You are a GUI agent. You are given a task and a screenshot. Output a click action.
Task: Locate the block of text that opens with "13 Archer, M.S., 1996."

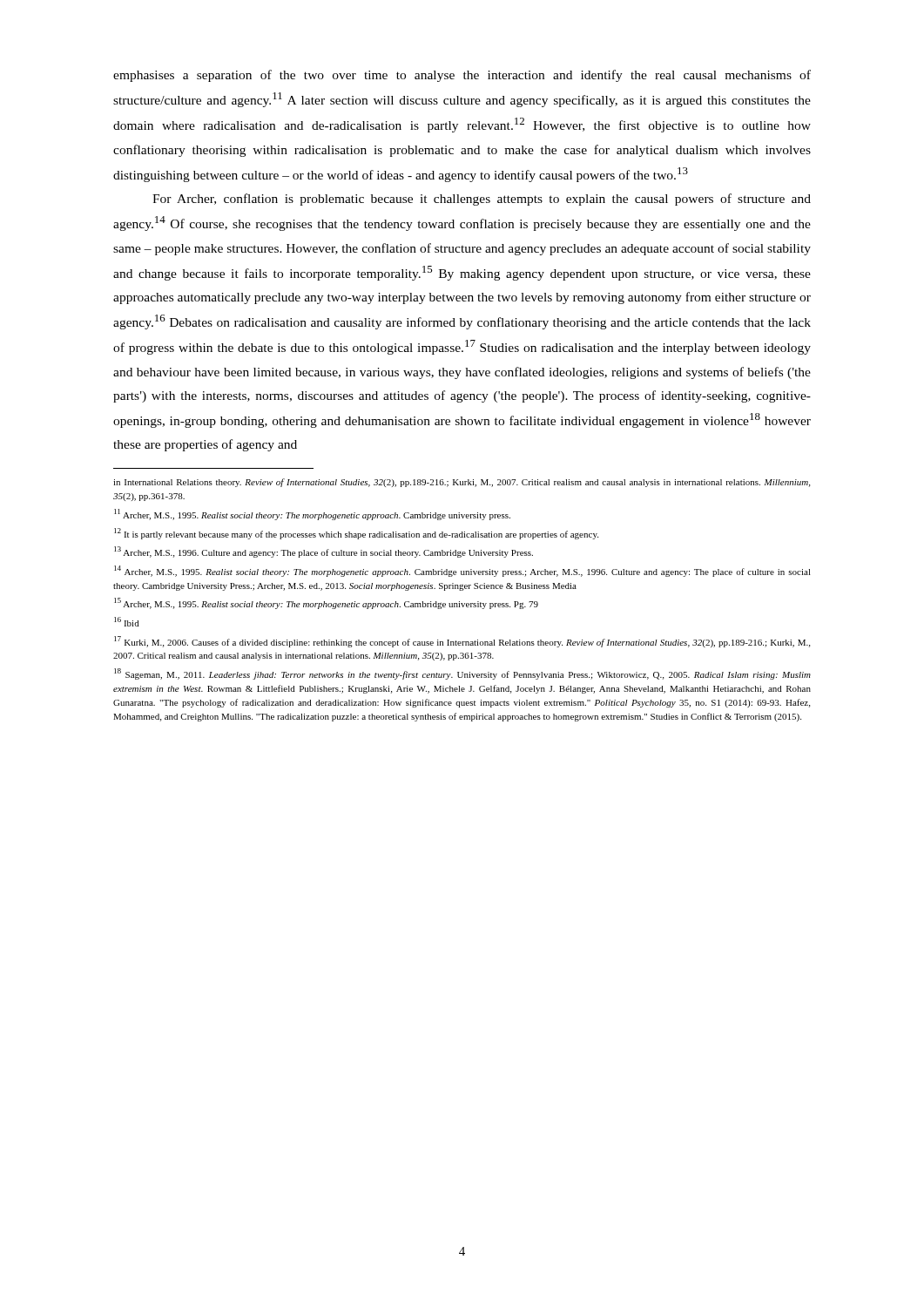click(462, 552)
